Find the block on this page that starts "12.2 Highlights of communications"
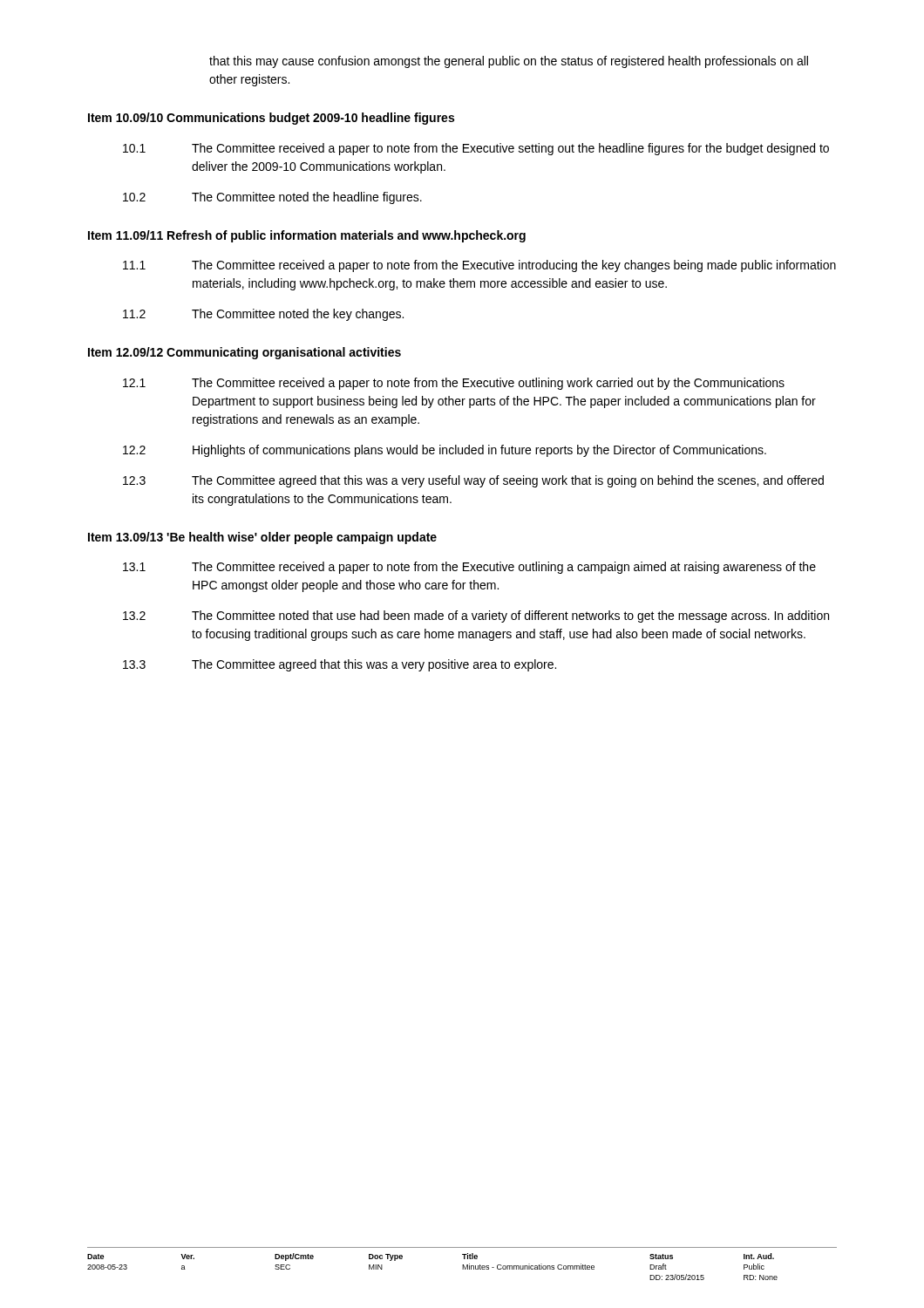This screenshot has height=1308, width=924. pyautogui.click(x=462, y=450)
